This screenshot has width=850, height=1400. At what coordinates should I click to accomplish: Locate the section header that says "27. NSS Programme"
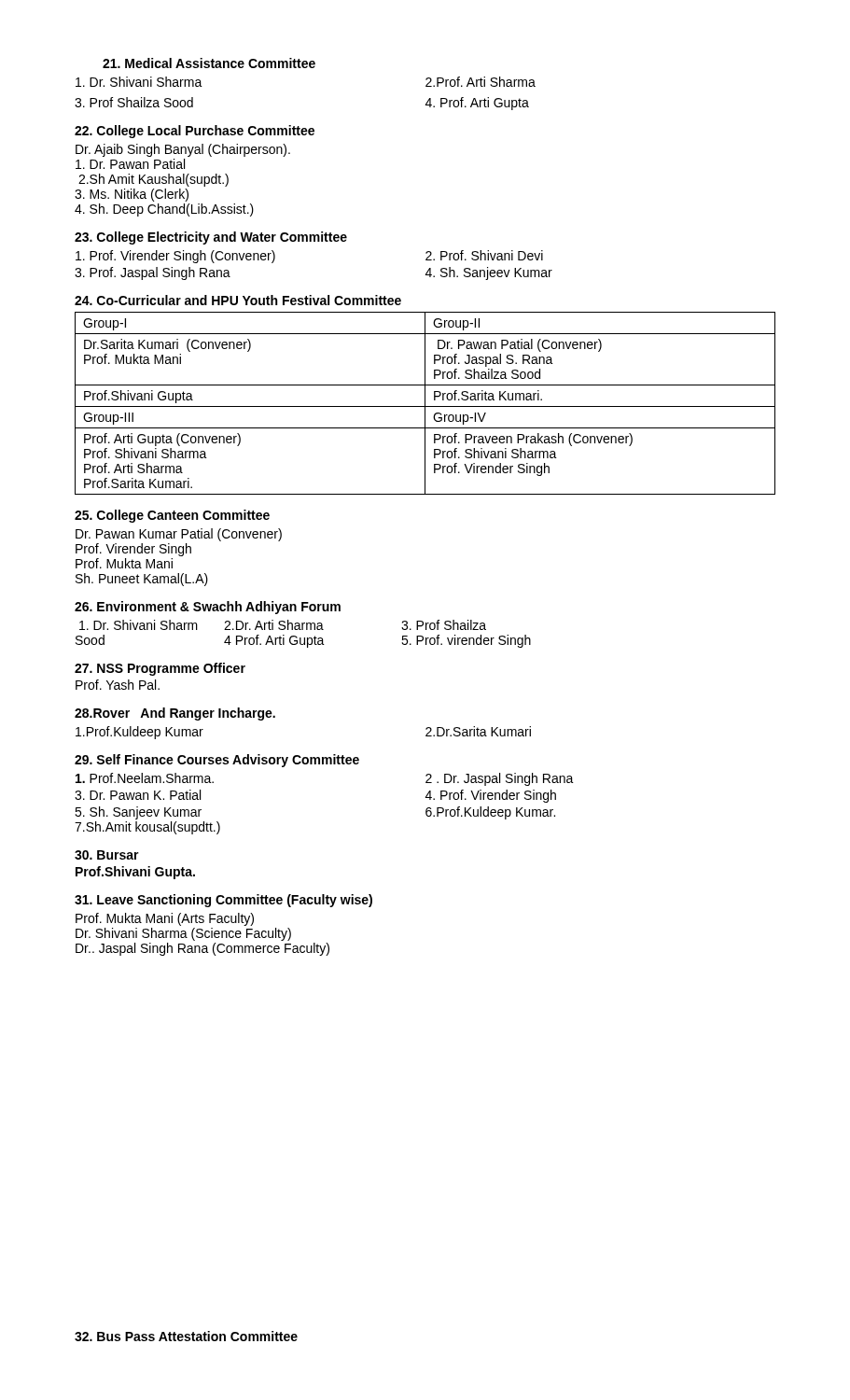coord(160,668)
